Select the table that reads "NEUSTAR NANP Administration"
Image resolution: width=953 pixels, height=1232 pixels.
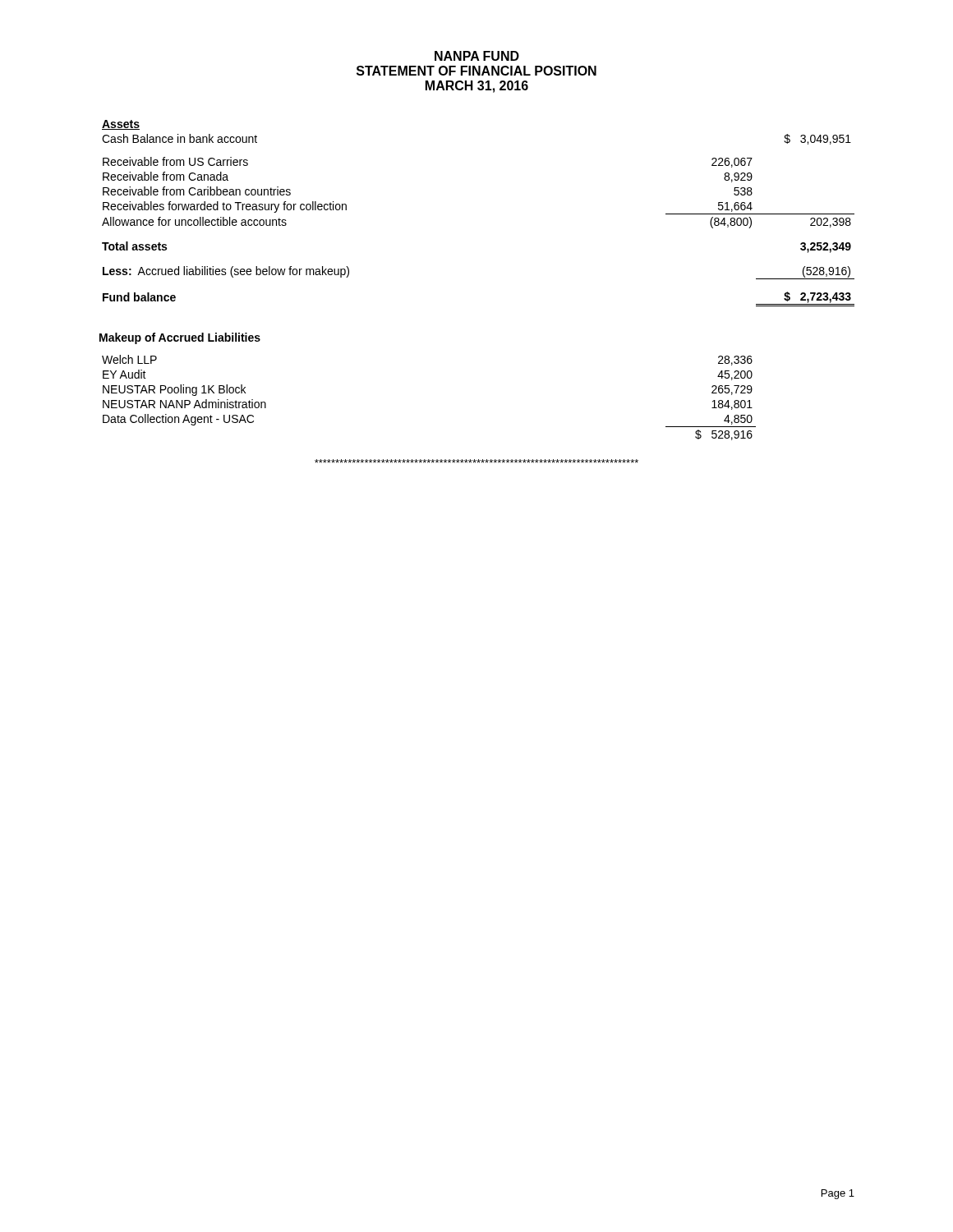[x=476, y=397]
